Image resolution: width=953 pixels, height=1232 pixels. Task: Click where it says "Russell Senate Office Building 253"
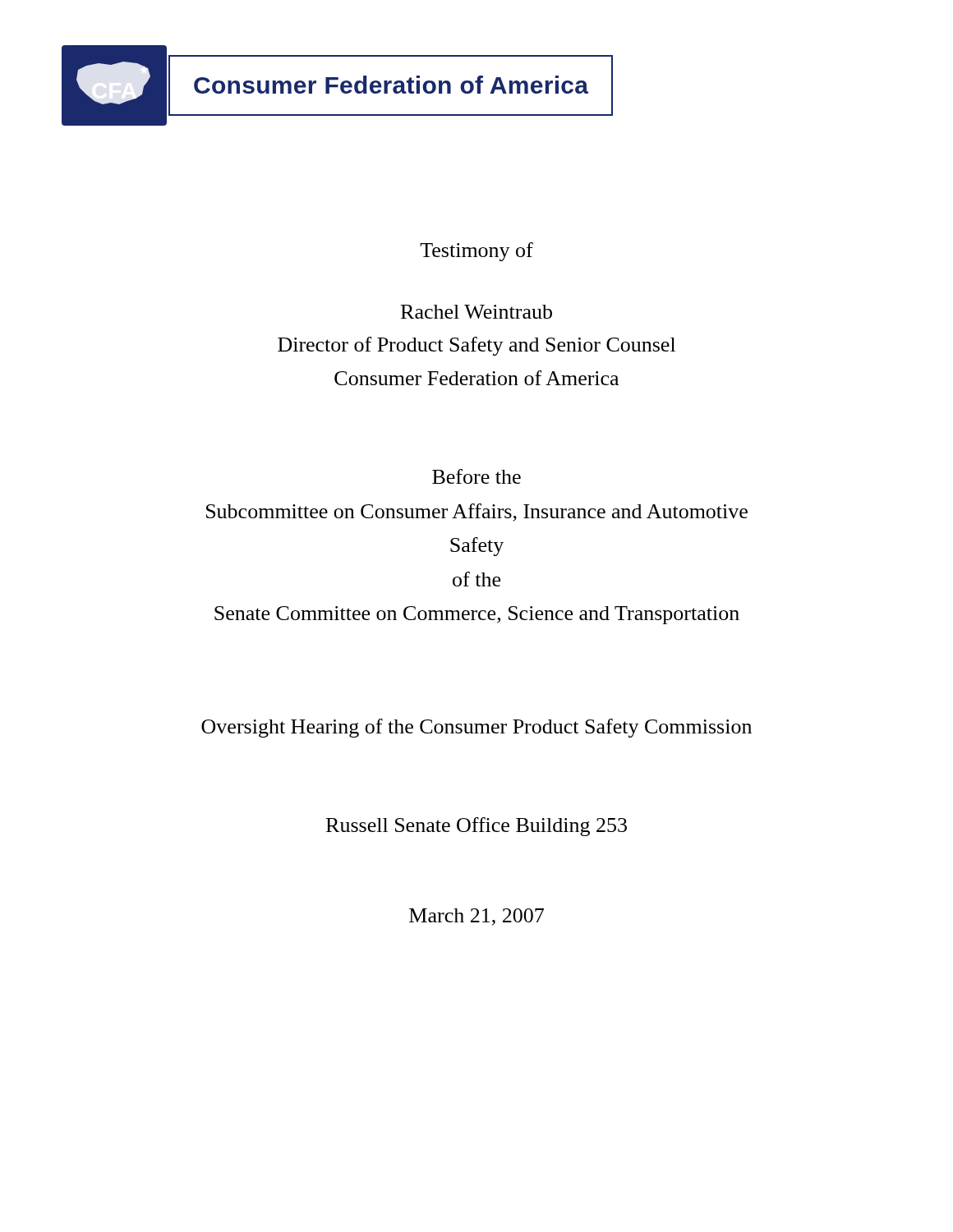476,825
